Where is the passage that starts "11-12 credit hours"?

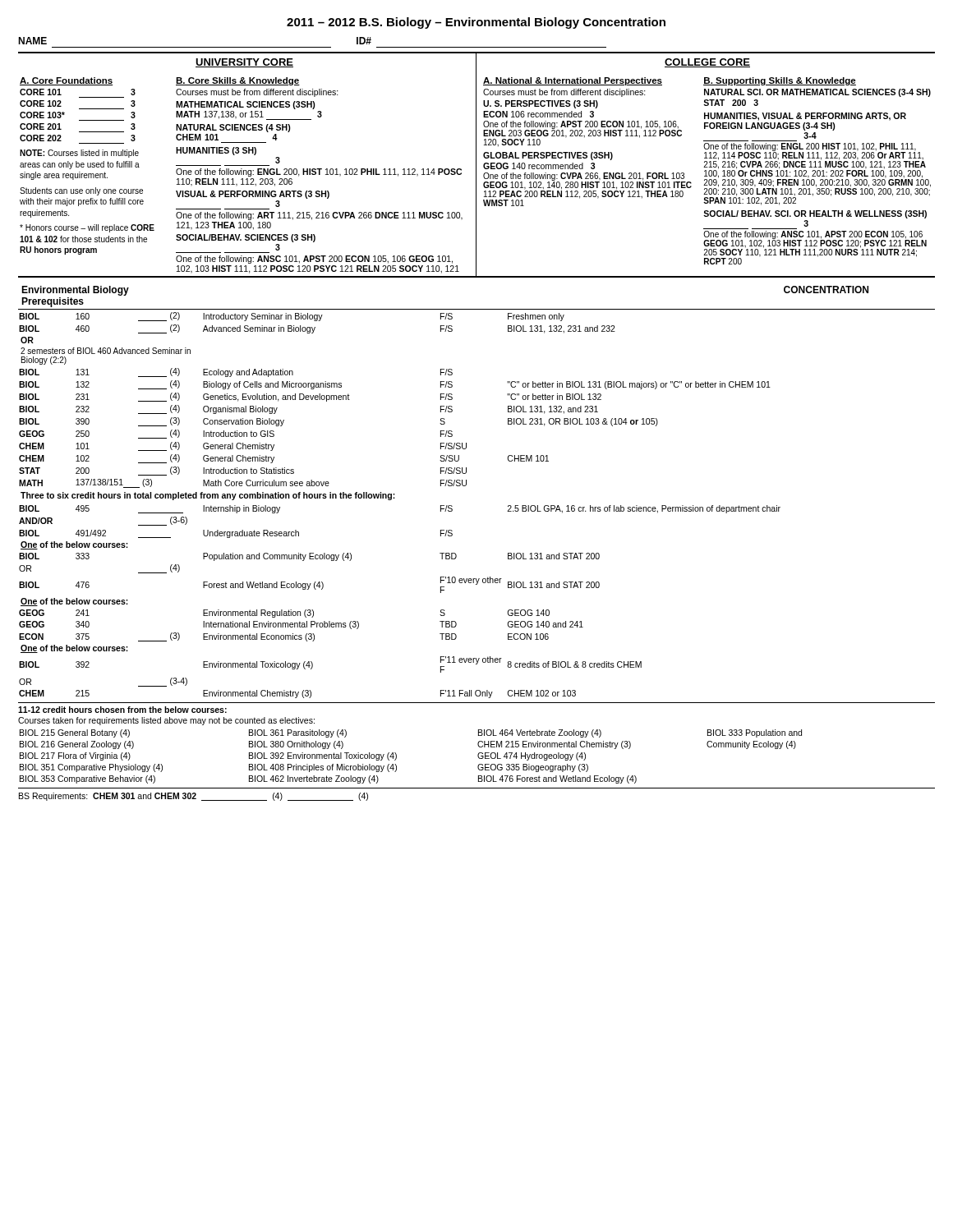coord(123,710)
